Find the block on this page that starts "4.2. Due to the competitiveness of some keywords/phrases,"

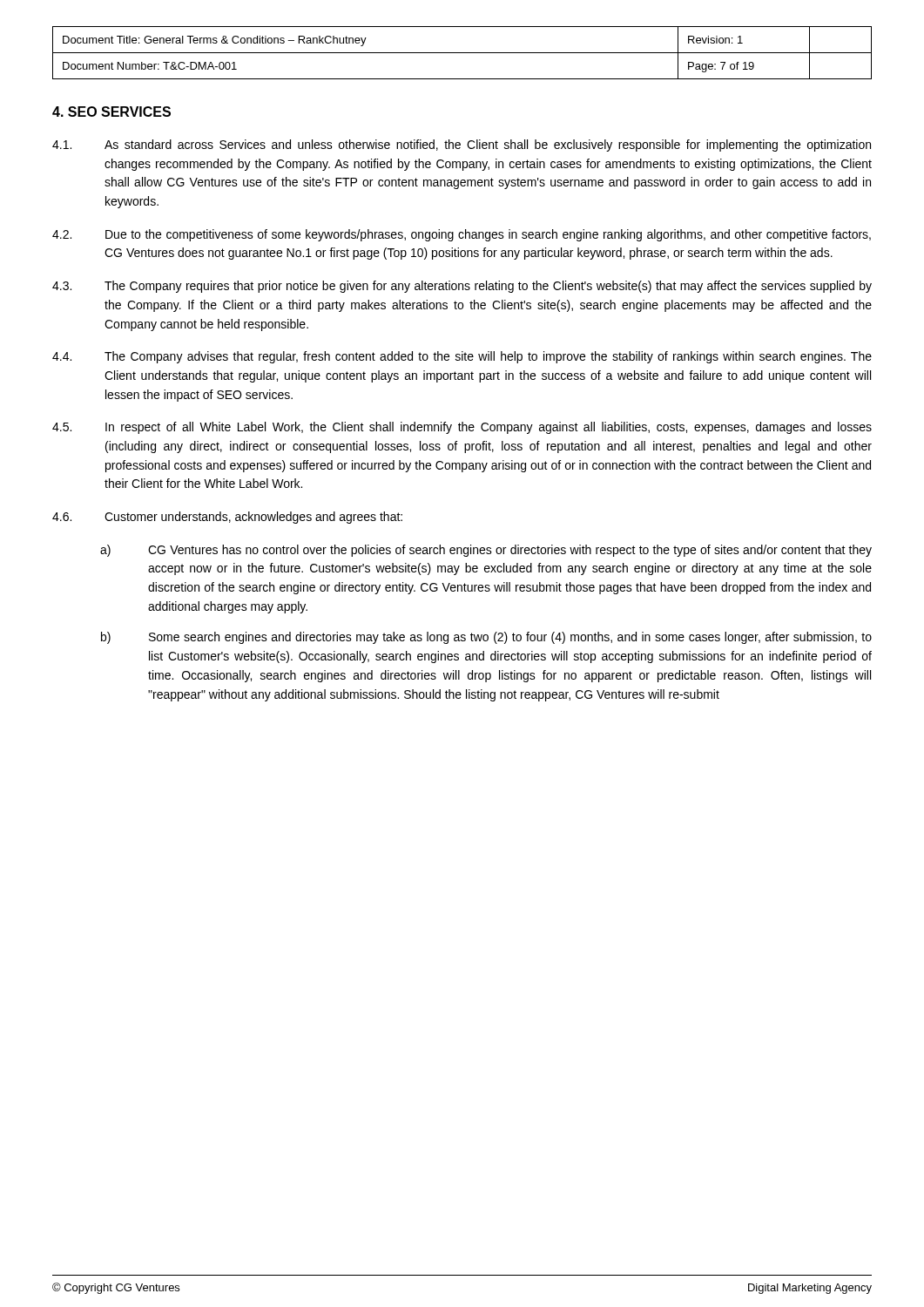(x=462, y=244)
